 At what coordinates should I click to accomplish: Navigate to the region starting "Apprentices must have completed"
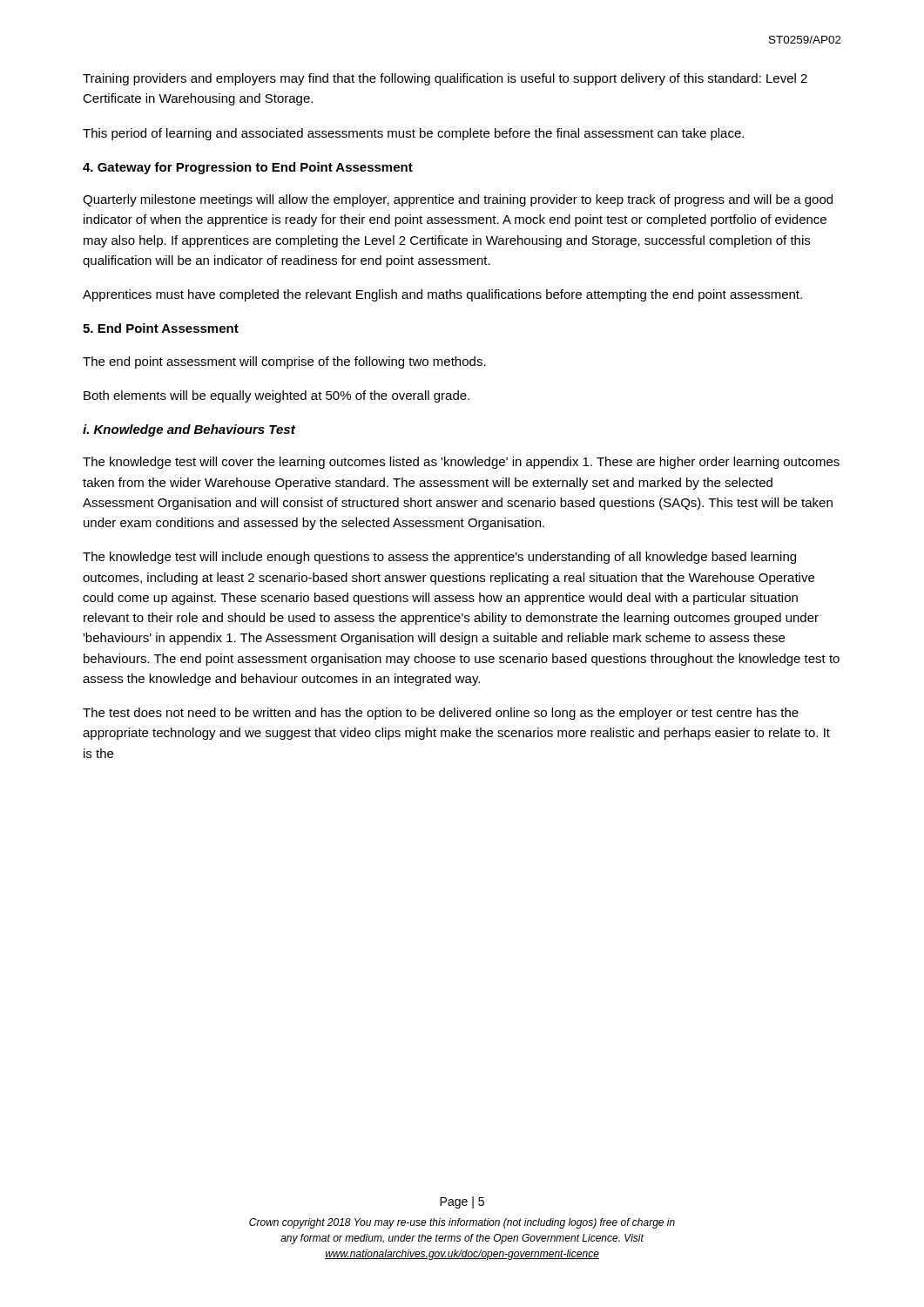(443, 294)
